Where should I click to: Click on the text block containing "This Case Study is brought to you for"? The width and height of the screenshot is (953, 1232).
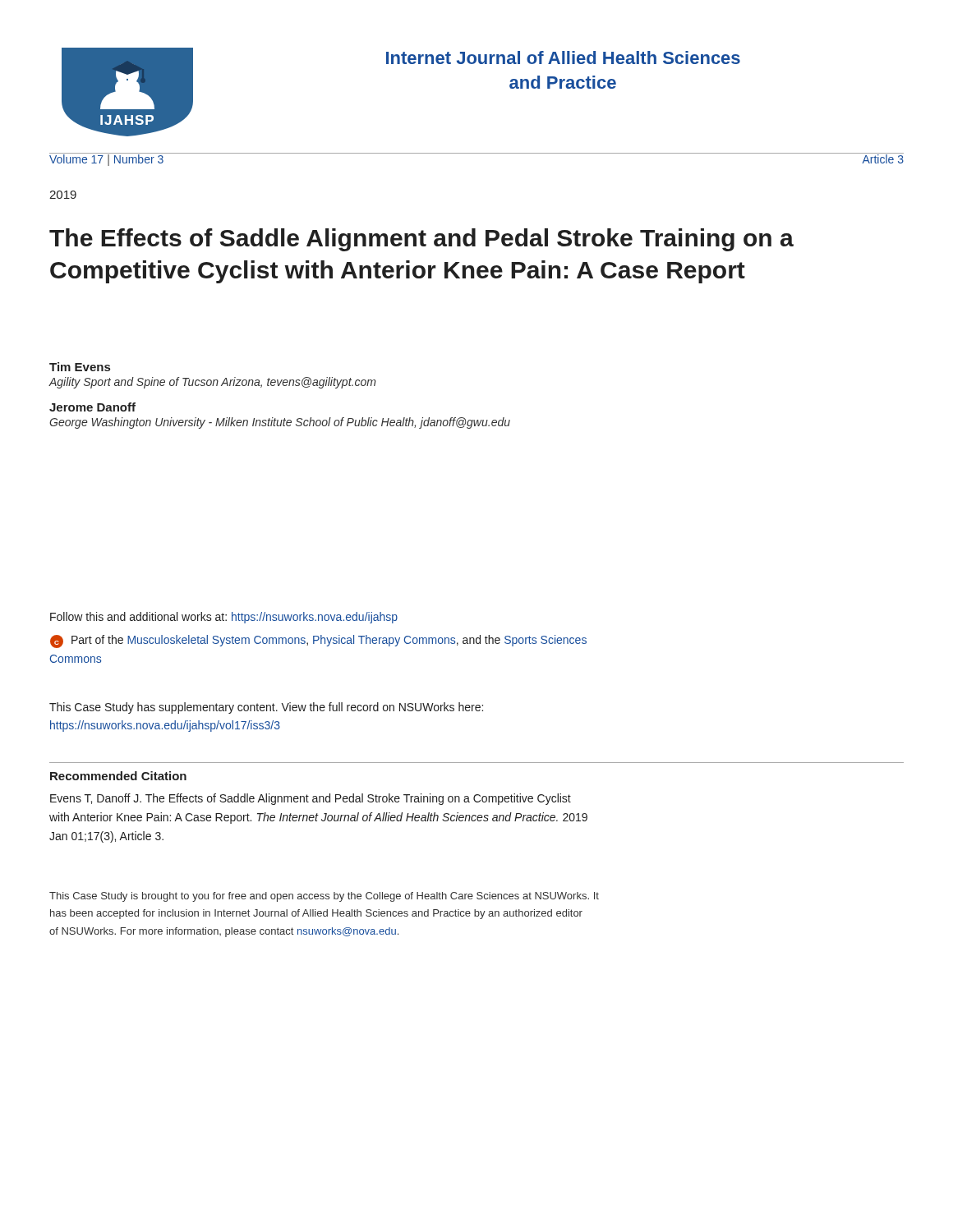pyautogui.click(x=476, y=913)
